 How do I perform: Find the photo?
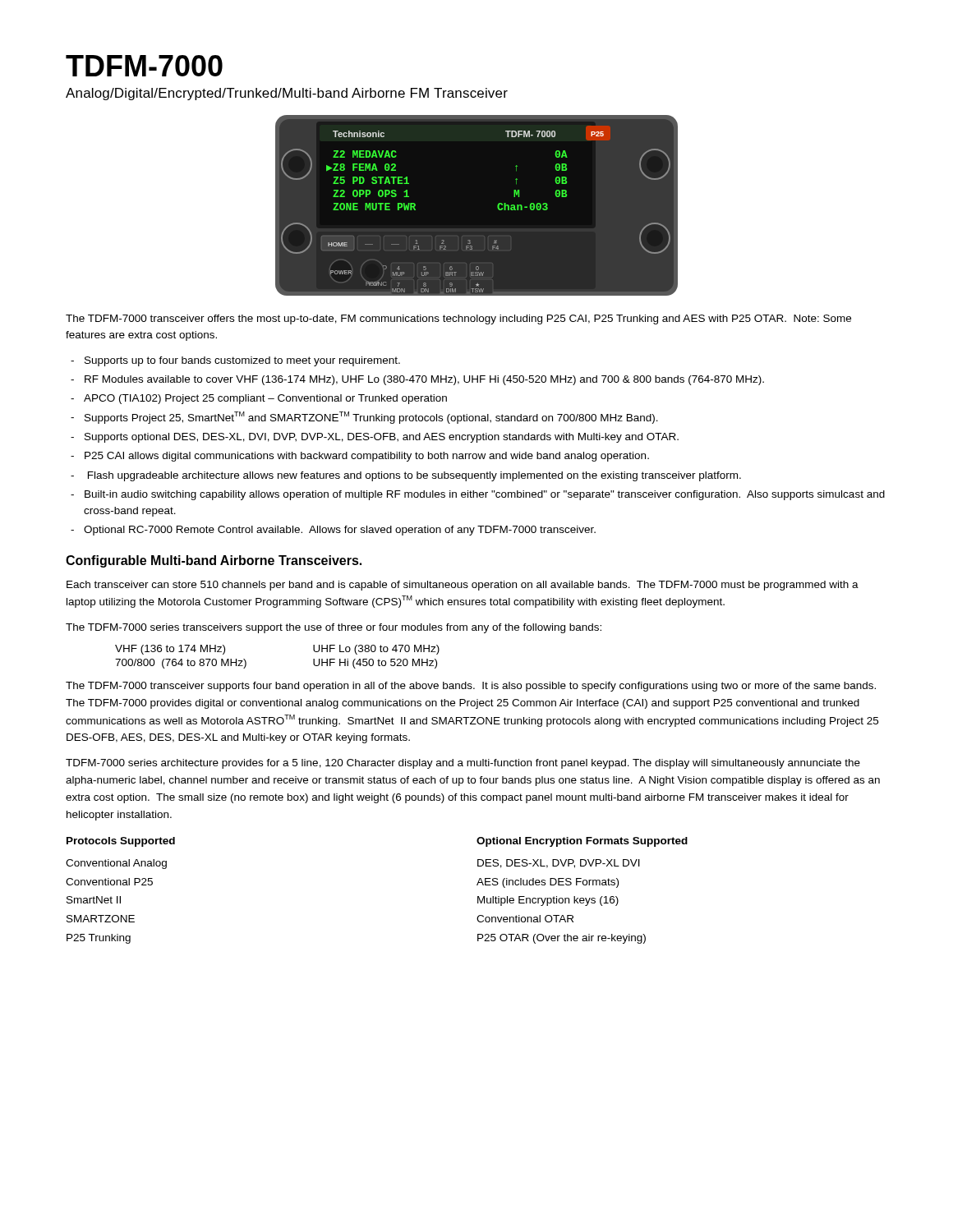476,205
